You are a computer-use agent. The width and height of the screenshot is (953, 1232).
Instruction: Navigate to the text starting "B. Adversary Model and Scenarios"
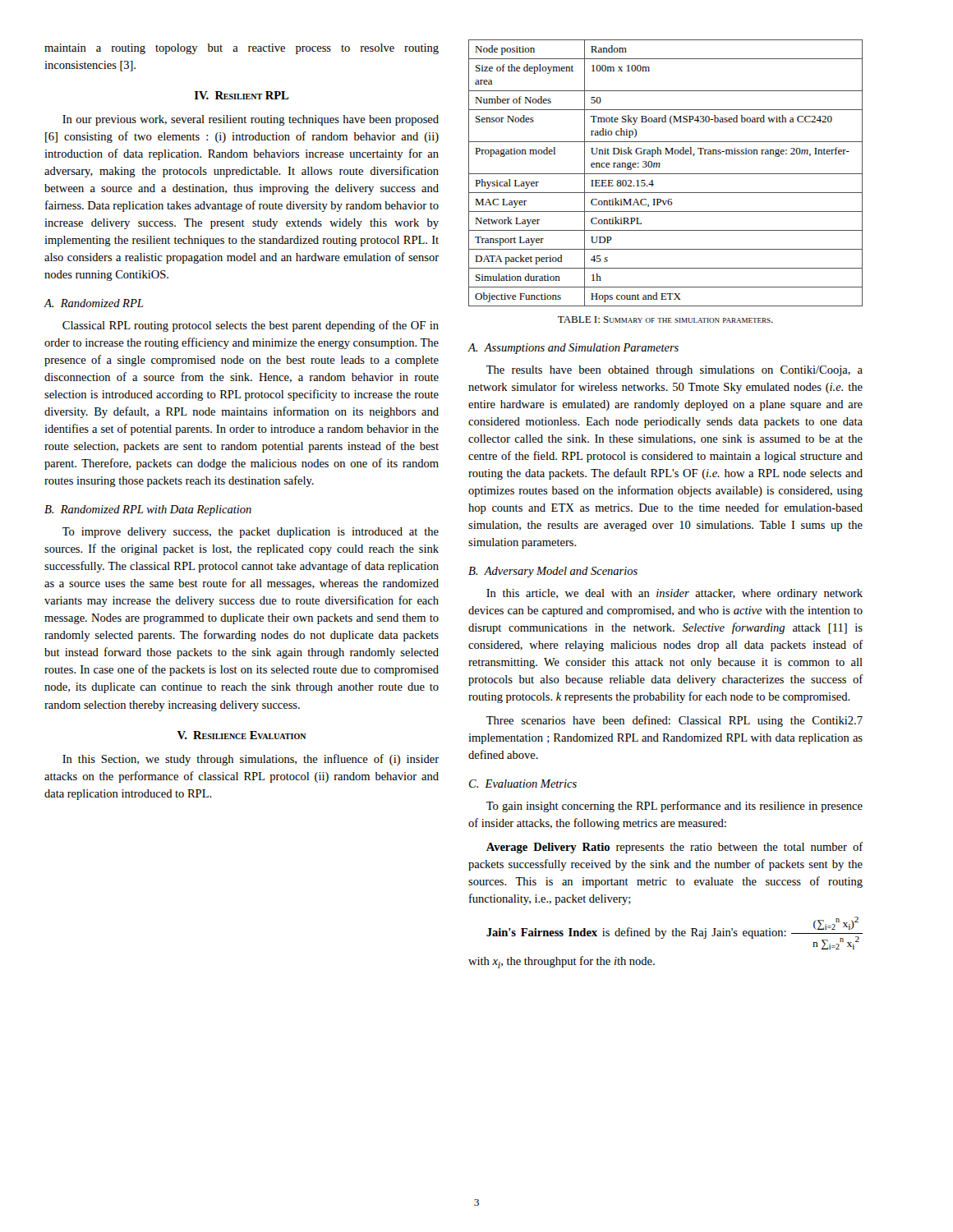coord(553,571)
